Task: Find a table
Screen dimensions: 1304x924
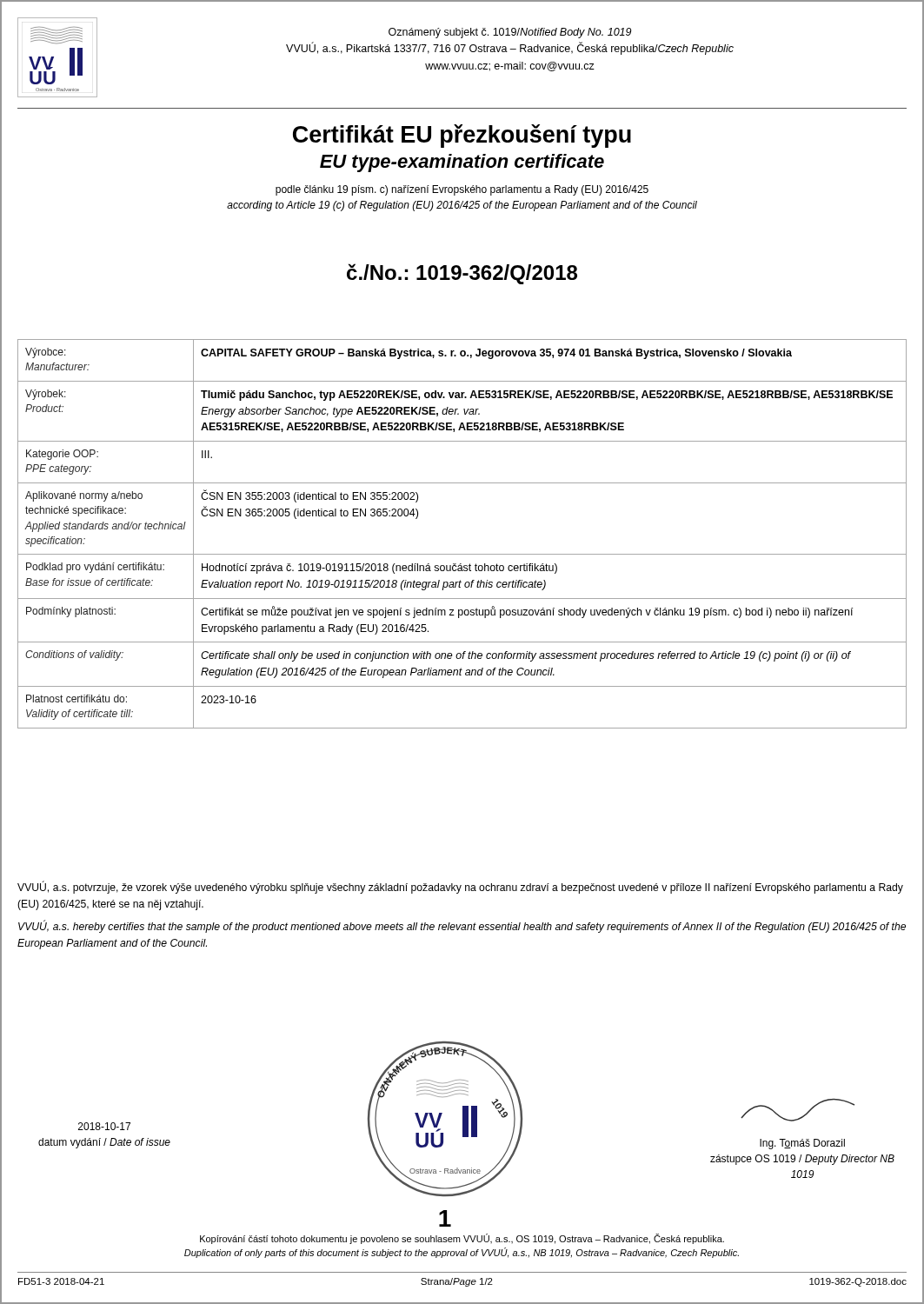Action: coord(462,534)
